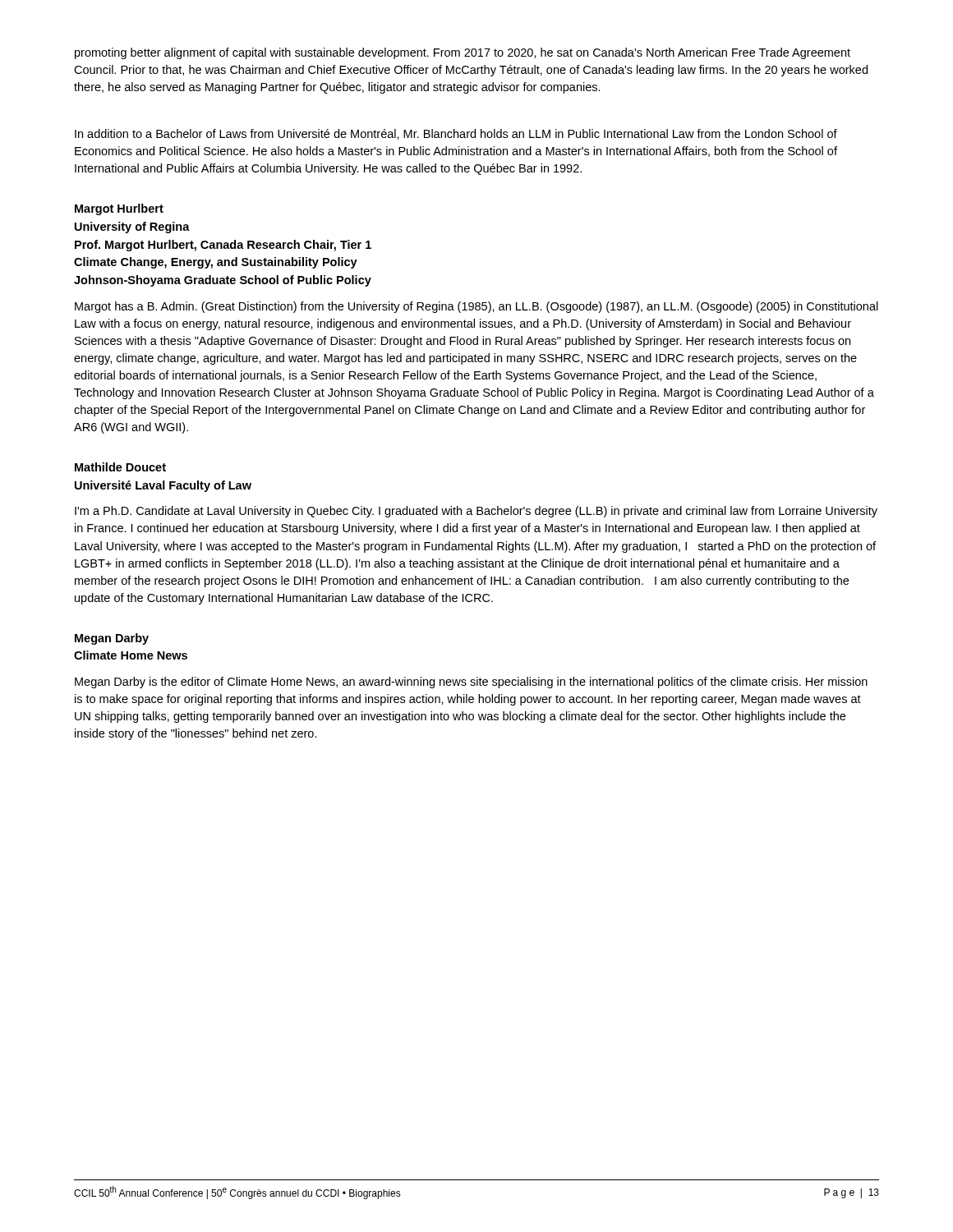Navigate to the block starting "In addition to a Bachelor of Laws from"

456,151
